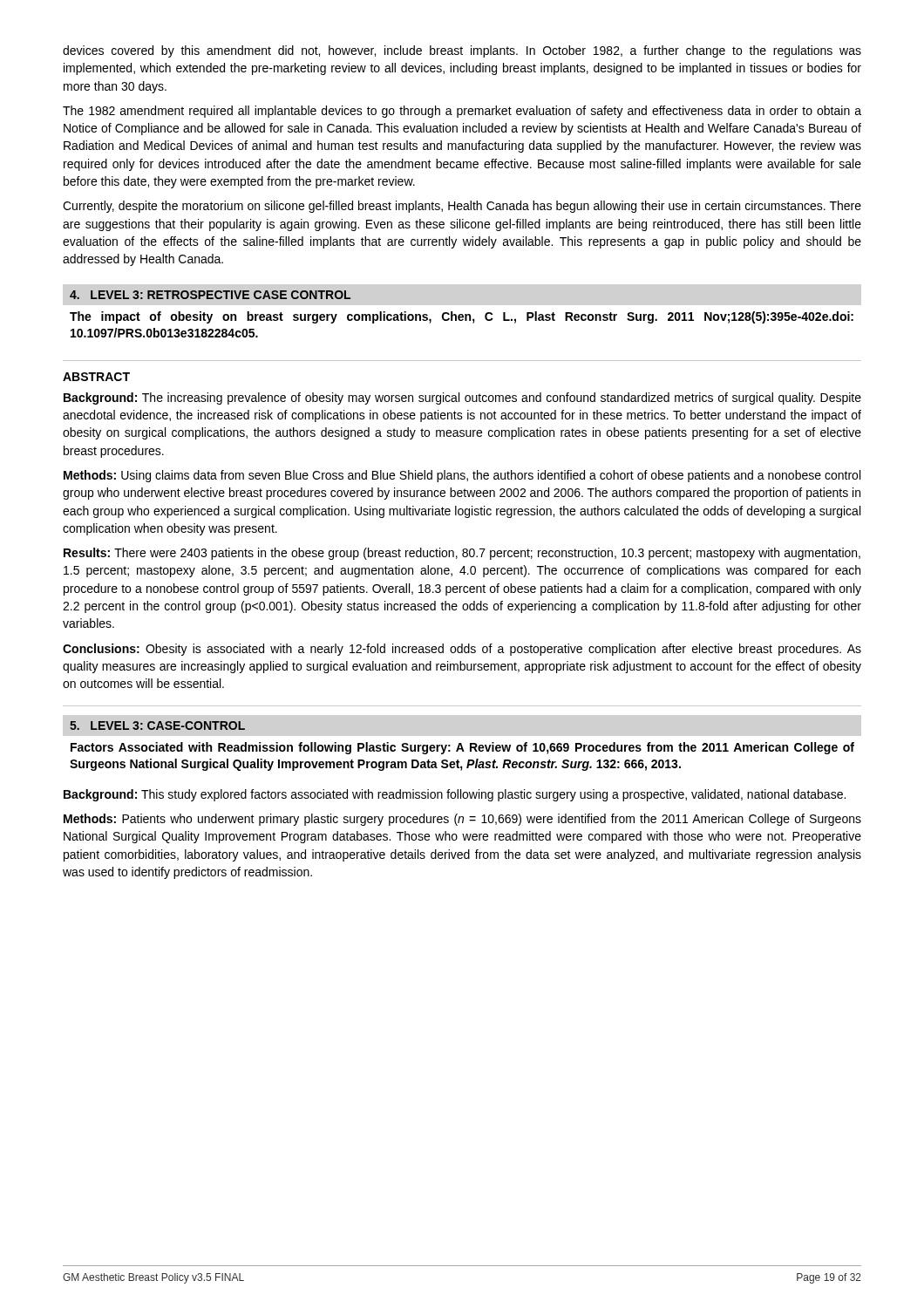The image size is (924, 1308).
Task: Point to the element starting "Currently, despite the moratorium"
Action: [x=462, y=233]
